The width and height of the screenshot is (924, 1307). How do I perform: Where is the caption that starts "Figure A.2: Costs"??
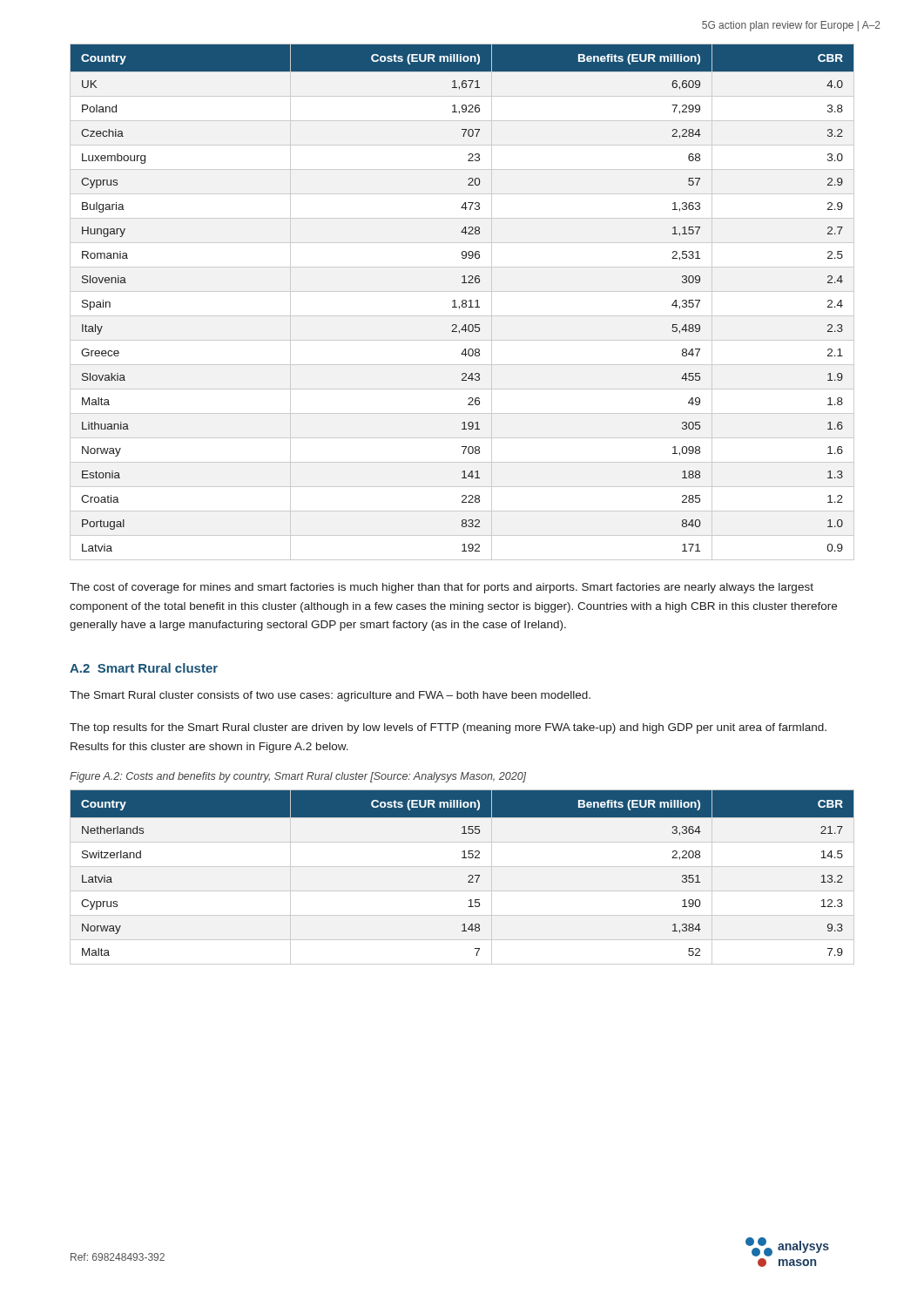click(298, 776)
